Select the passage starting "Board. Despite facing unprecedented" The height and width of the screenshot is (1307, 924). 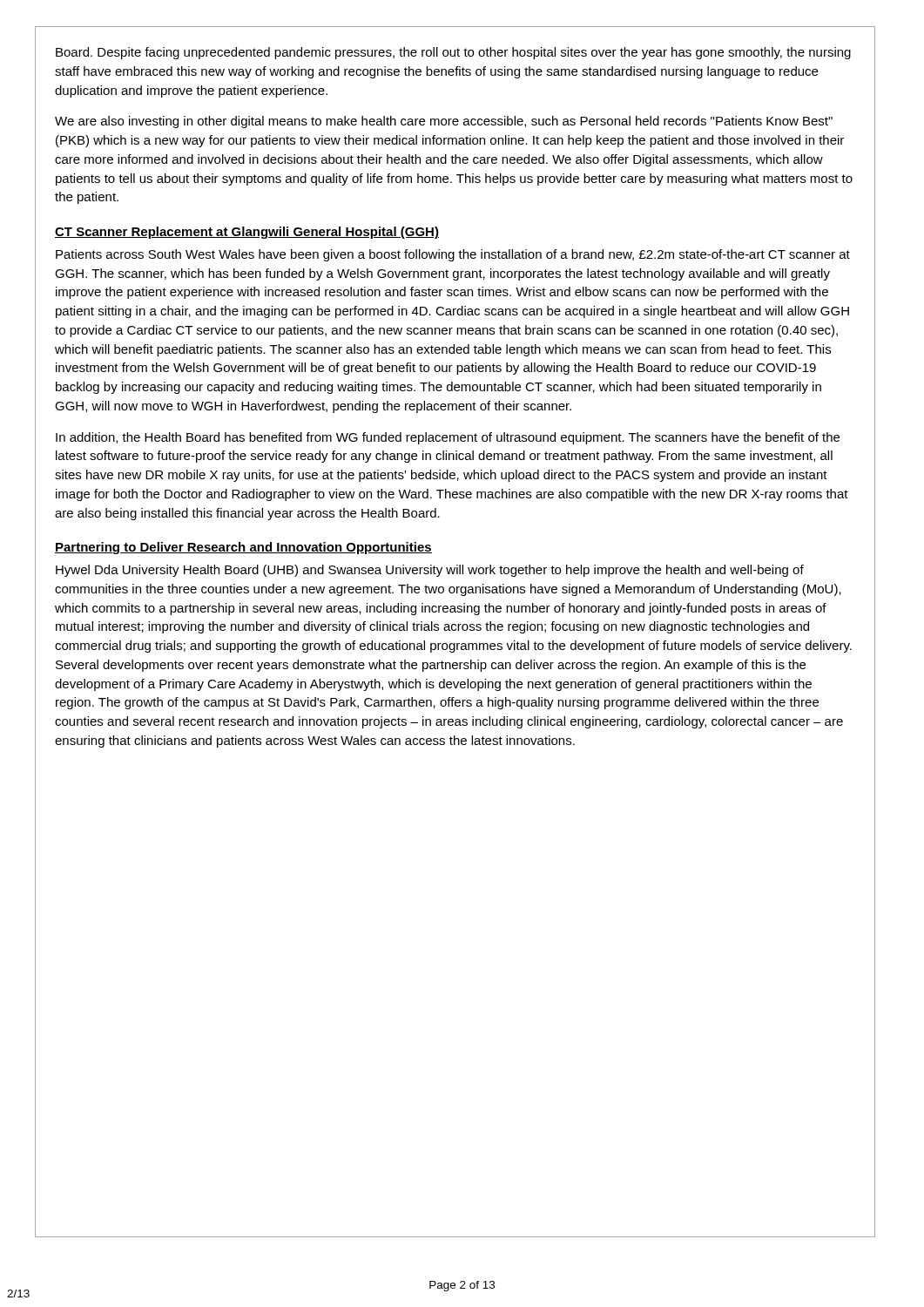pyautogui.click(x=453, y=71)
